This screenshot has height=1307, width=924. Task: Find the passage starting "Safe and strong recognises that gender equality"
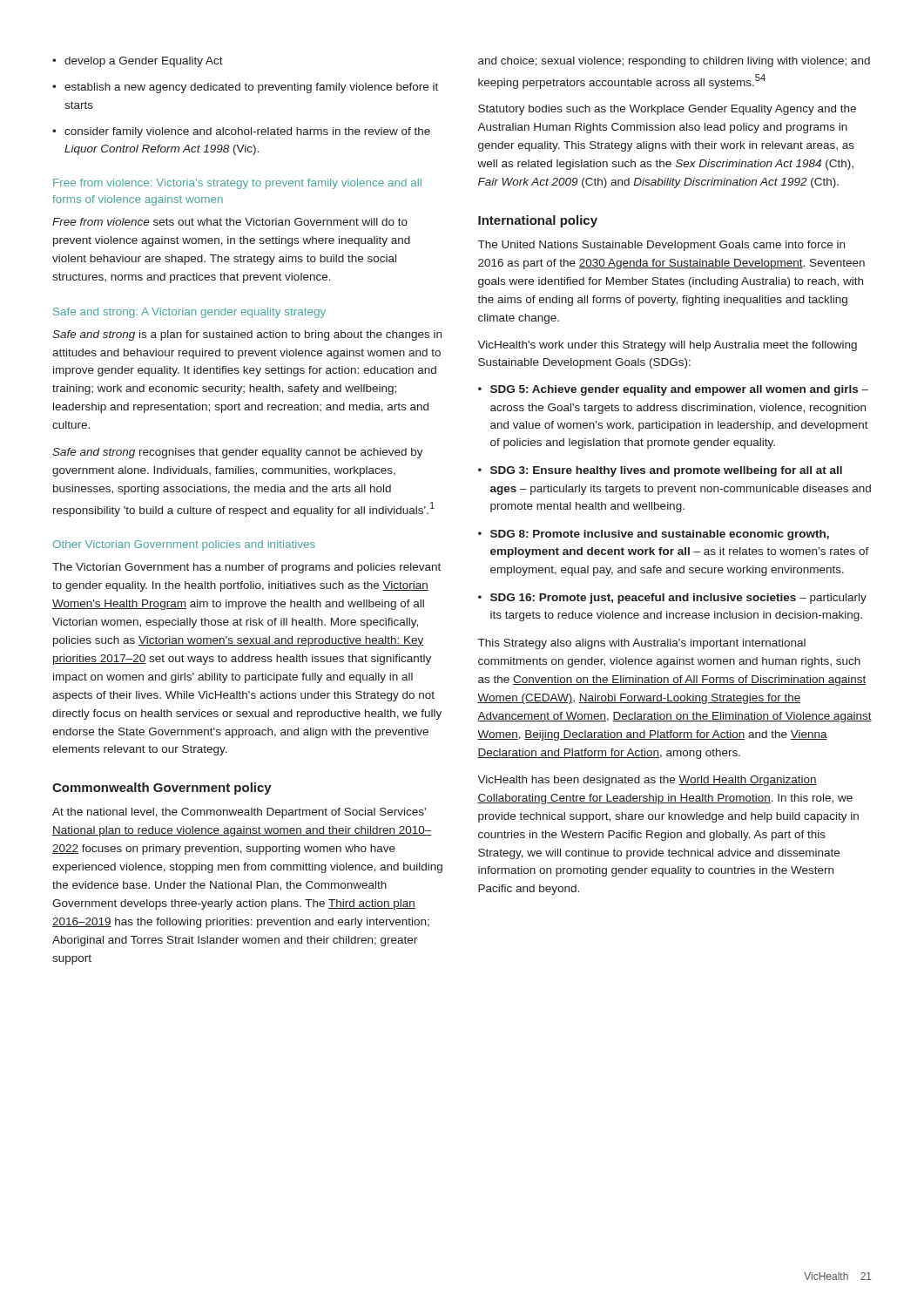(244, 481)
